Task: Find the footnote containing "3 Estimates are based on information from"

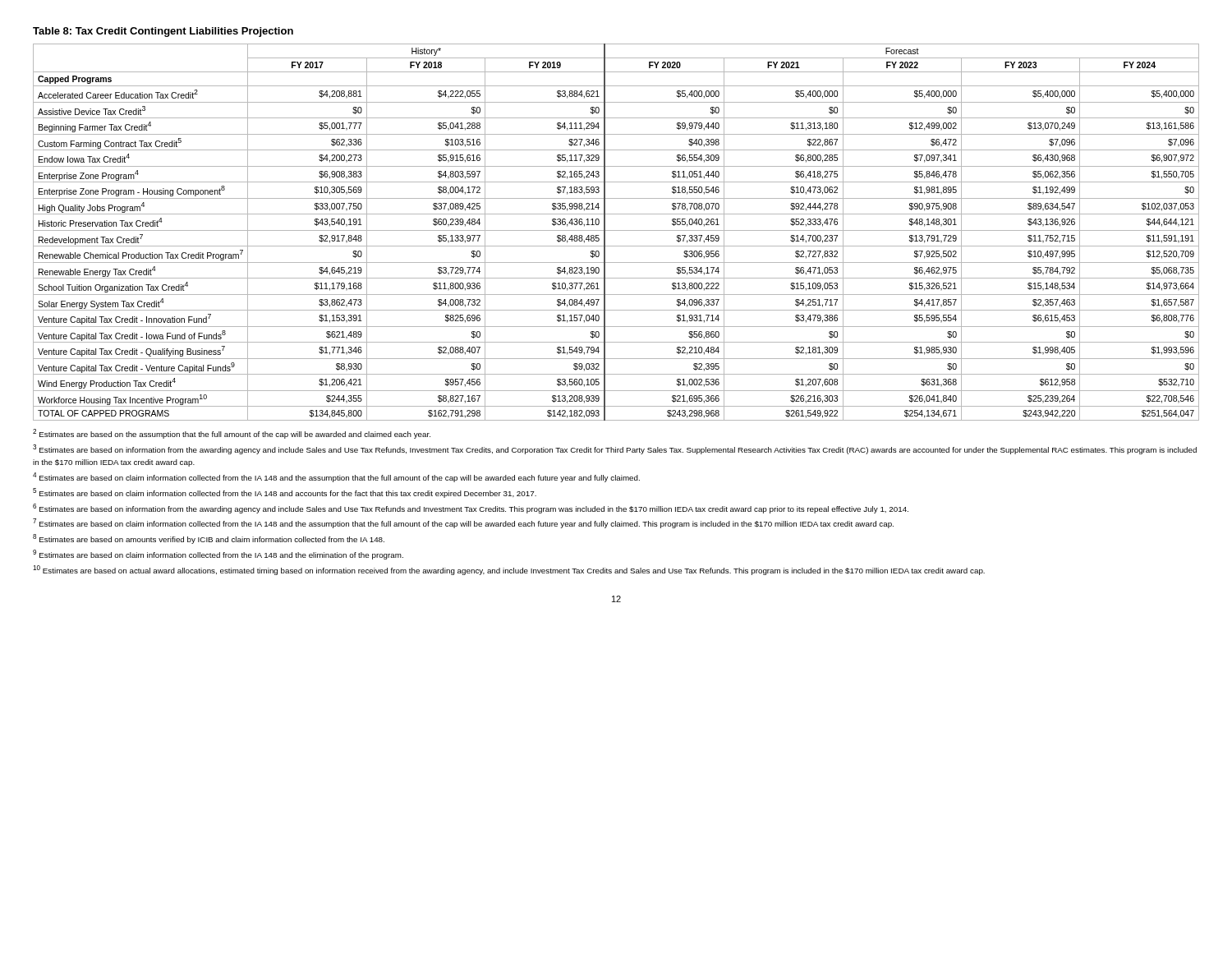Action: click(x=615, y=455)
